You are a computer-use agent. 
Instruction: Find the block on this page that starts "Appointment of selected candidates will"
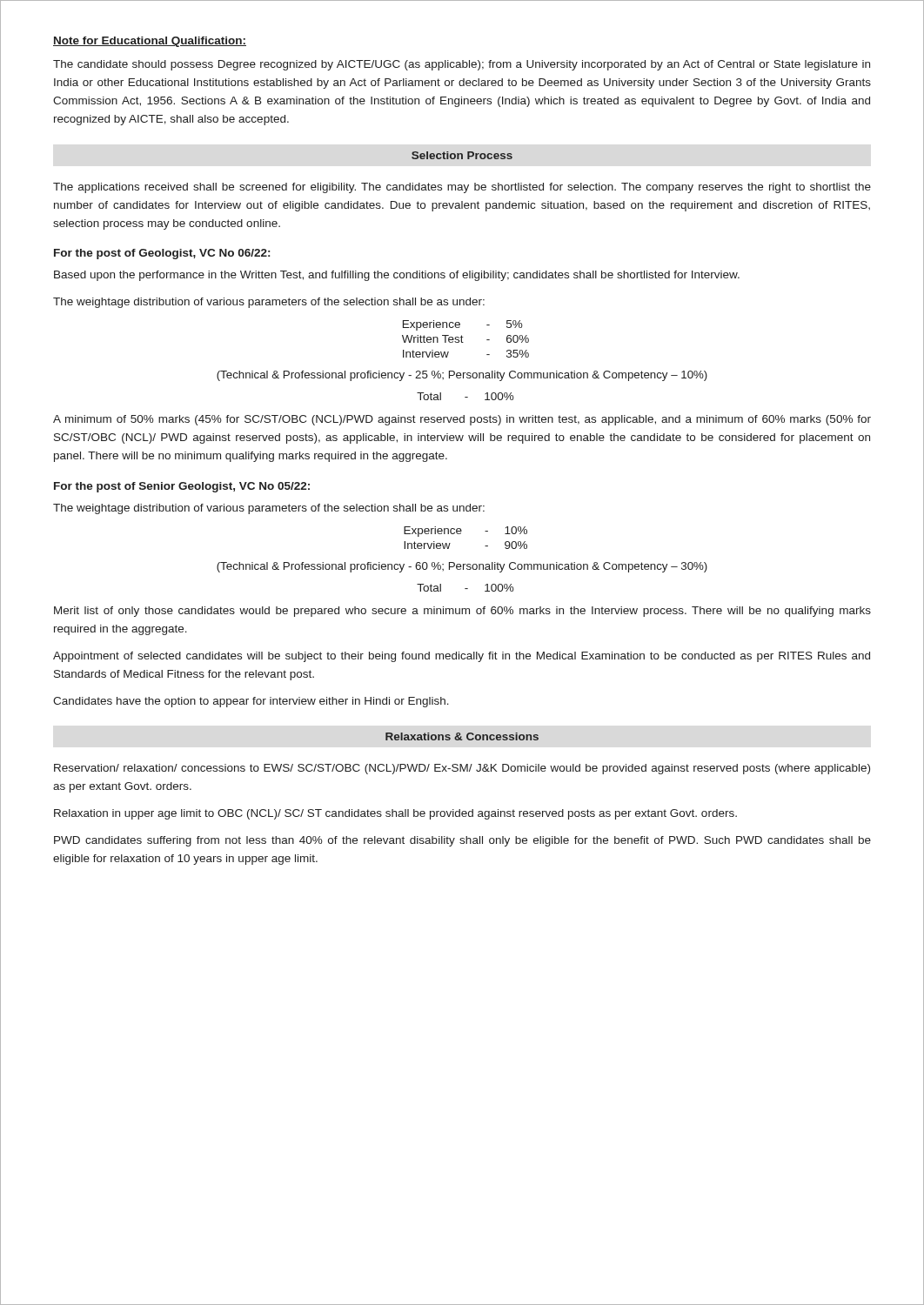tap(462, 665)
